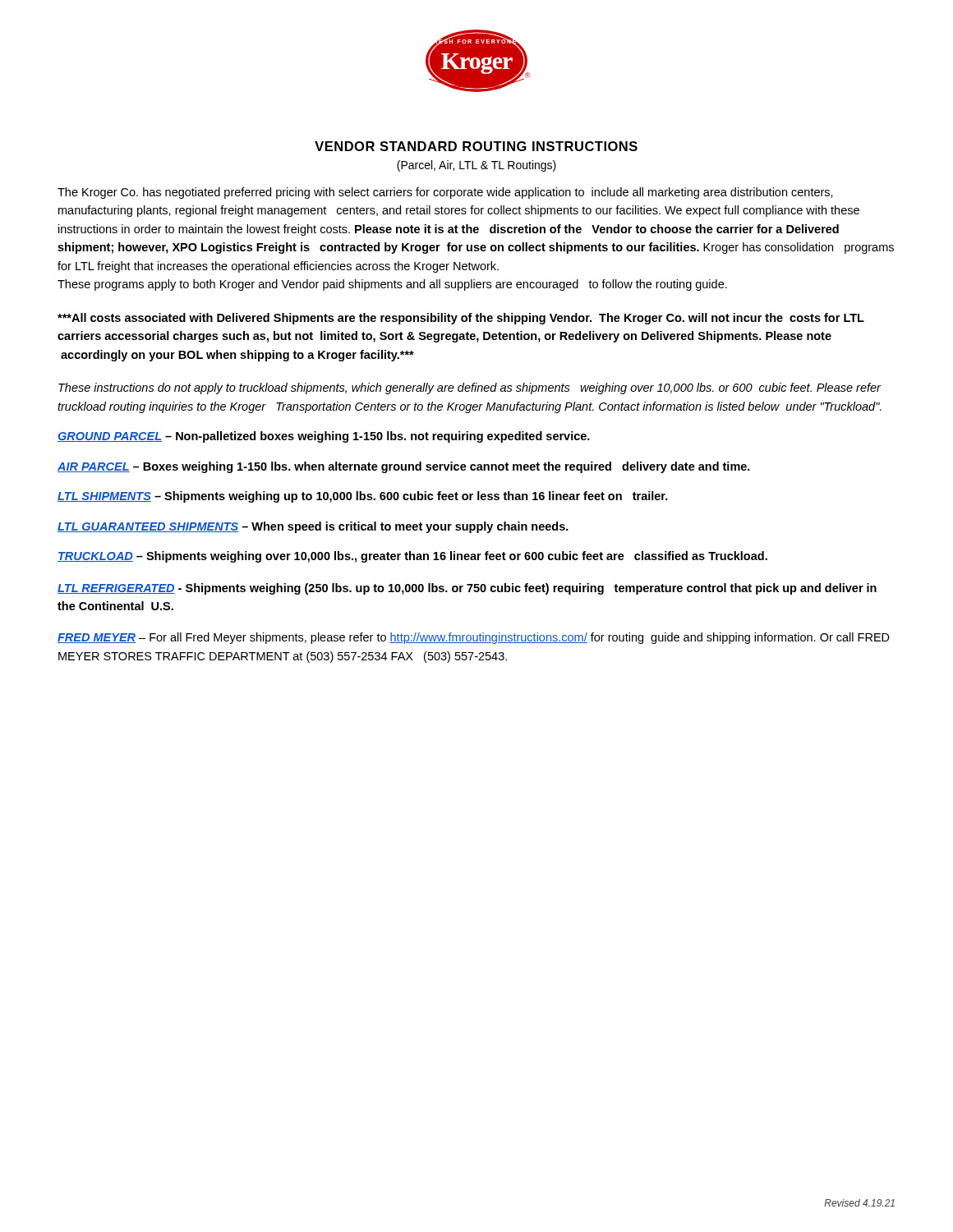Screen dimensions: 1232x953
Task: Find the text starting "These instructions do not apply to"
Action: 470,397
